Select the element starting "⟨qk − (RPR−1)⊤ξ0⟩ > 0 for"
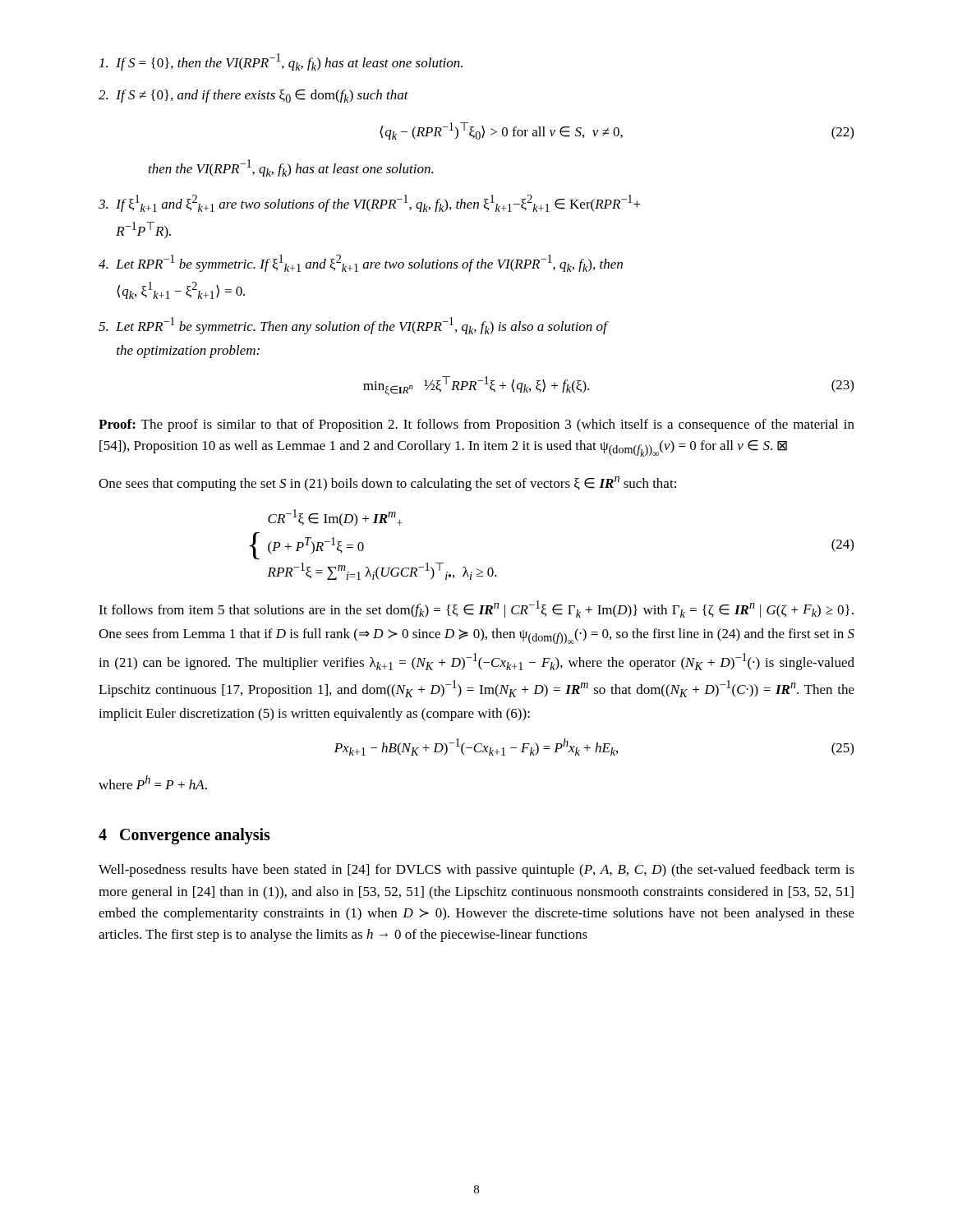The width and height of the screenshot is (953, 1232). 501,132
